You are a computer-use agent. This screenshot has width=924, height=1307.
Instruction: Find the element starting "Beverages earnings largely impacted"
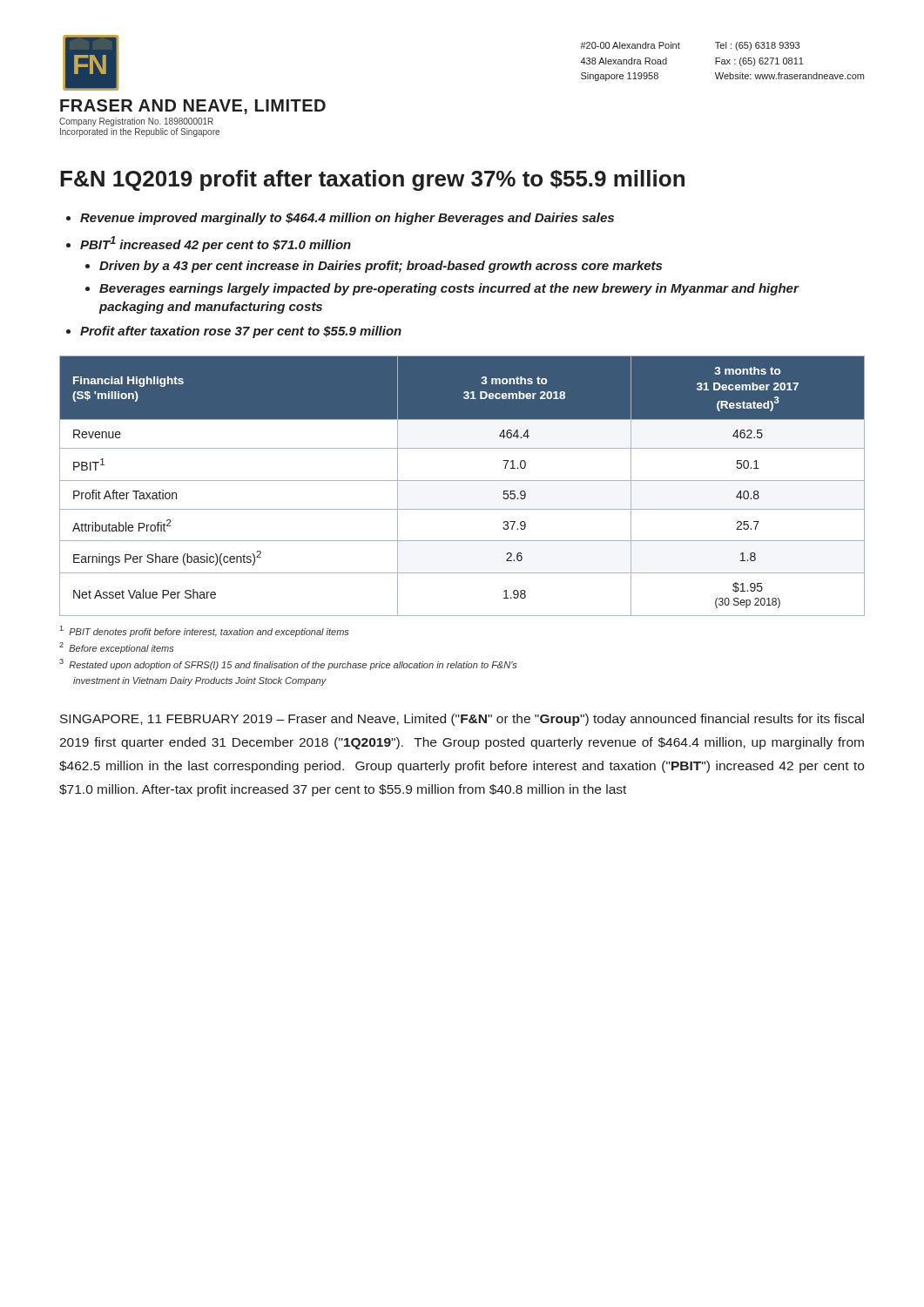[x=449, y=297]
